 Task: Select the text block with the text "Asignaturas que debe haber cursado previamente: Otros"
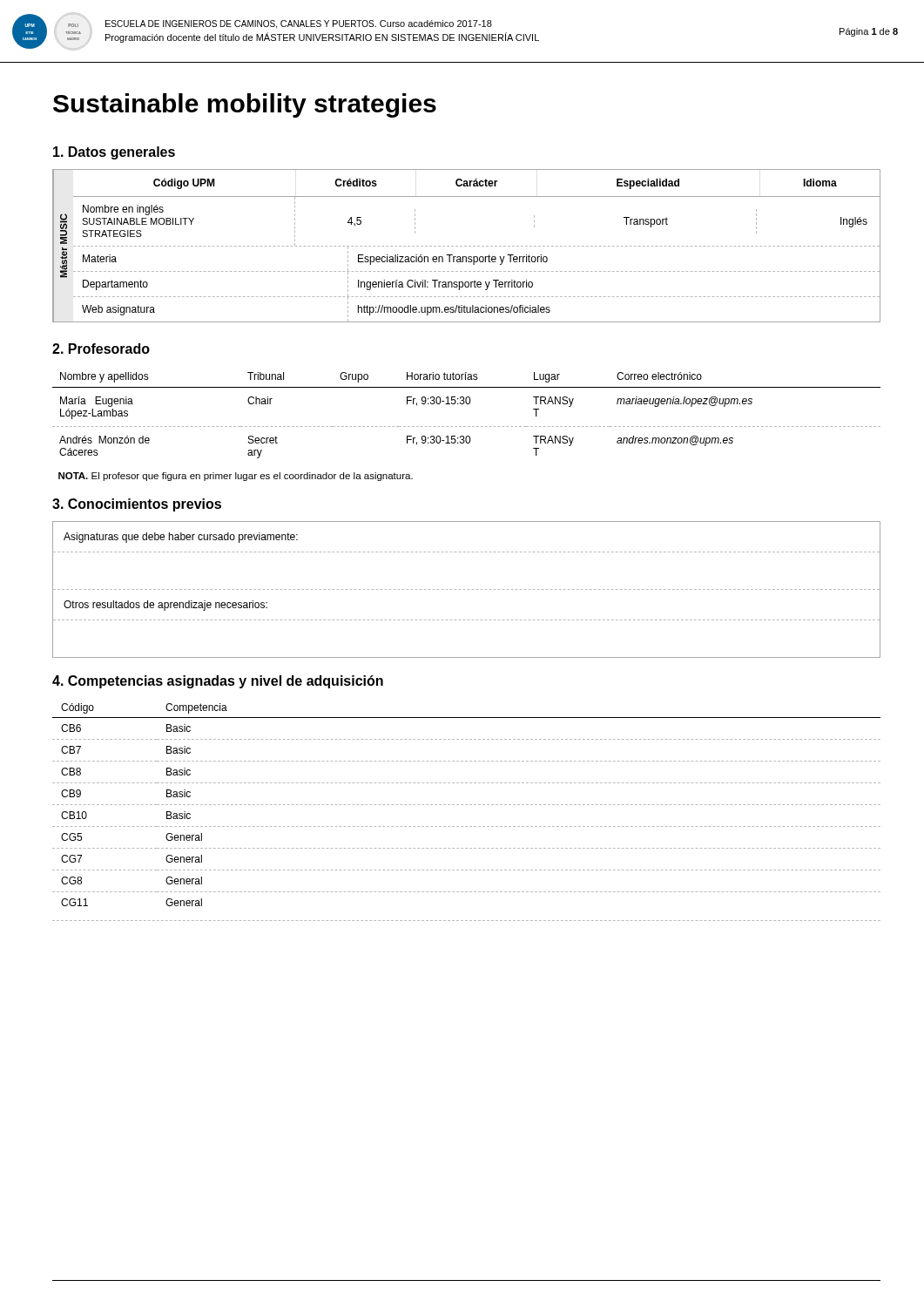pyautogui.click(x=466, y=589)
